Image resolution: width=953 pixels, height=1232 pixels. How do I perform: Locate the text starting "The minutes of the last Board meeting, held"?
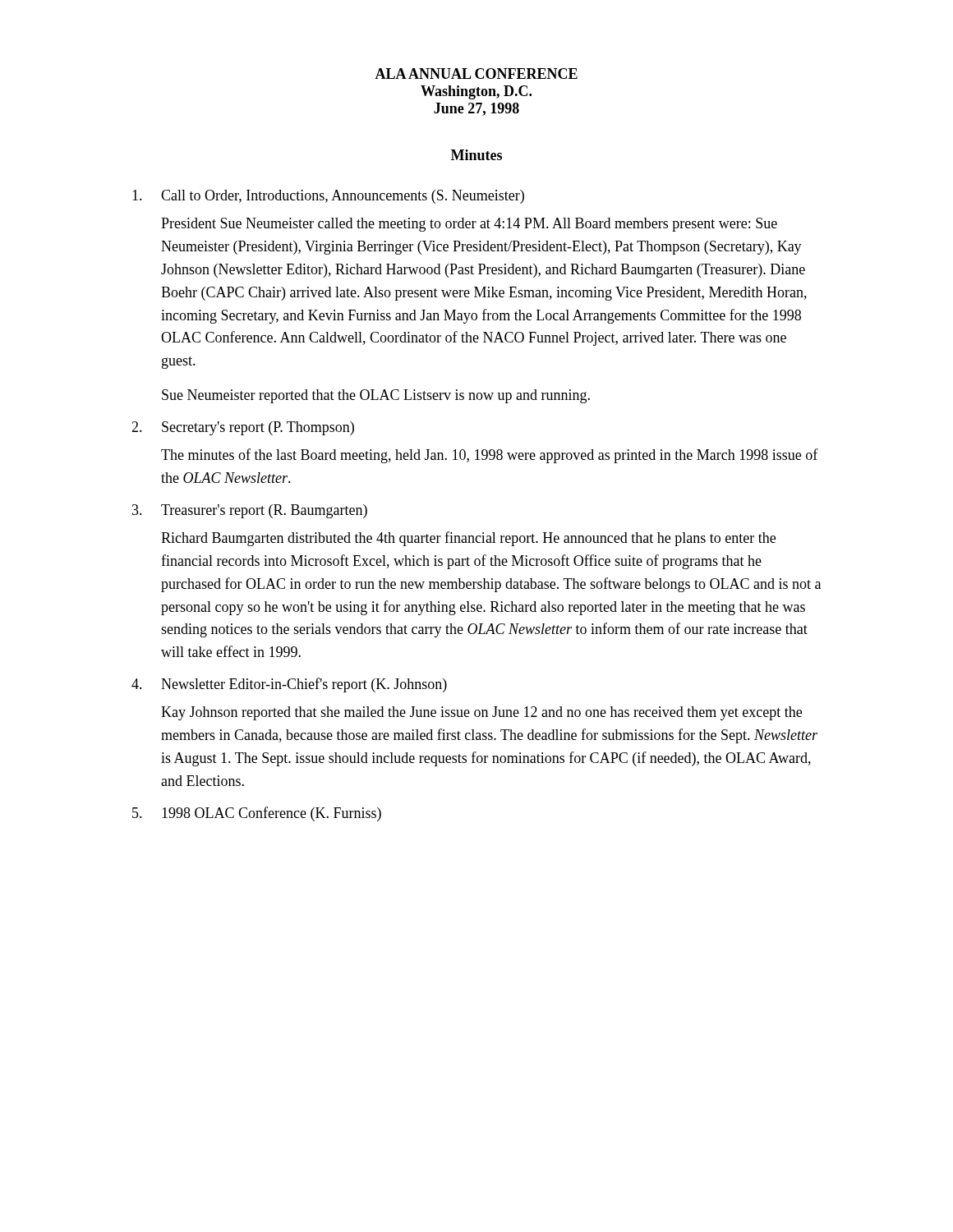point(489,467)
